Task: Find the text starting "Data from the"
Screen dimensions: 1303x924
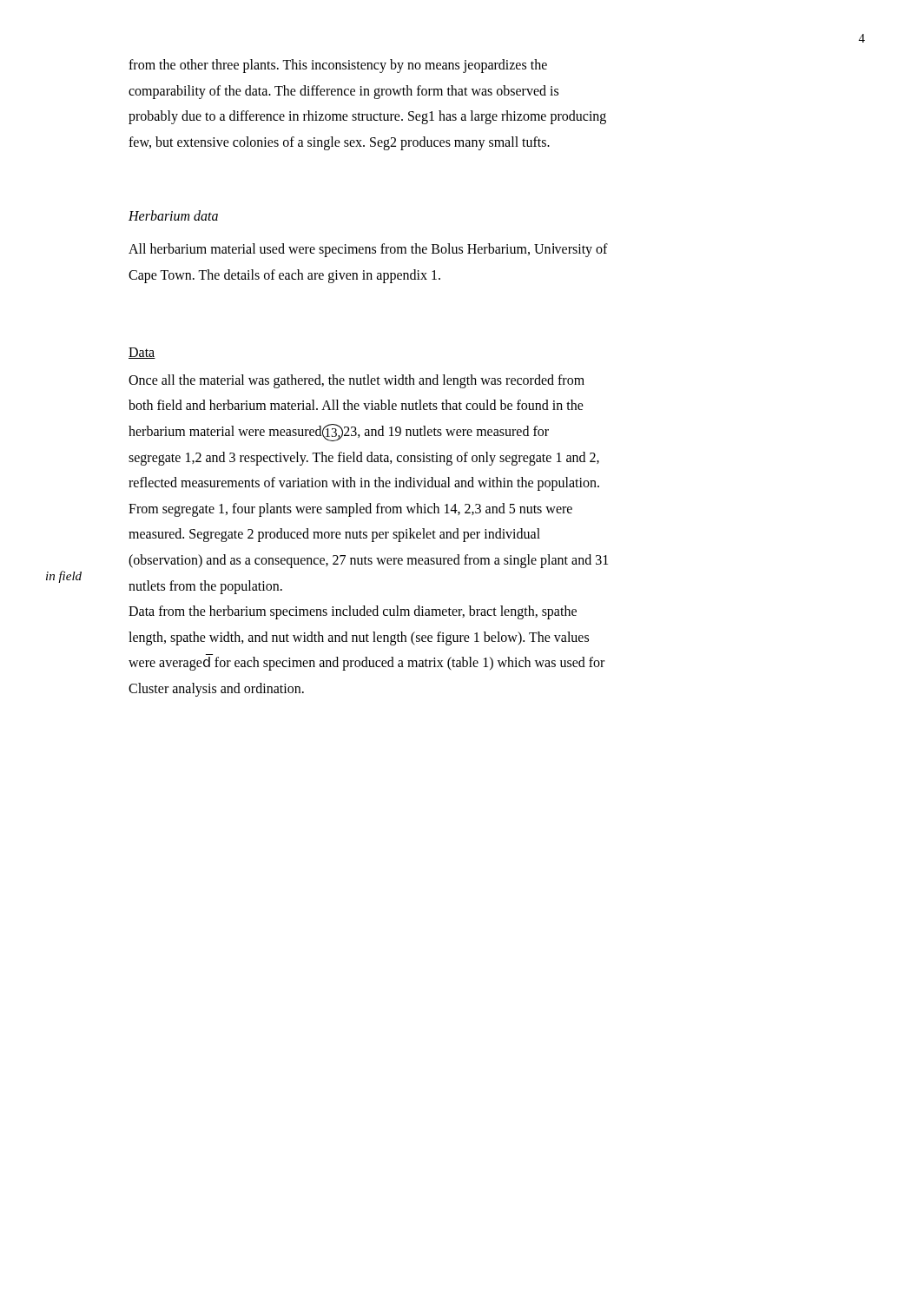Action: [x=367, y=650]
